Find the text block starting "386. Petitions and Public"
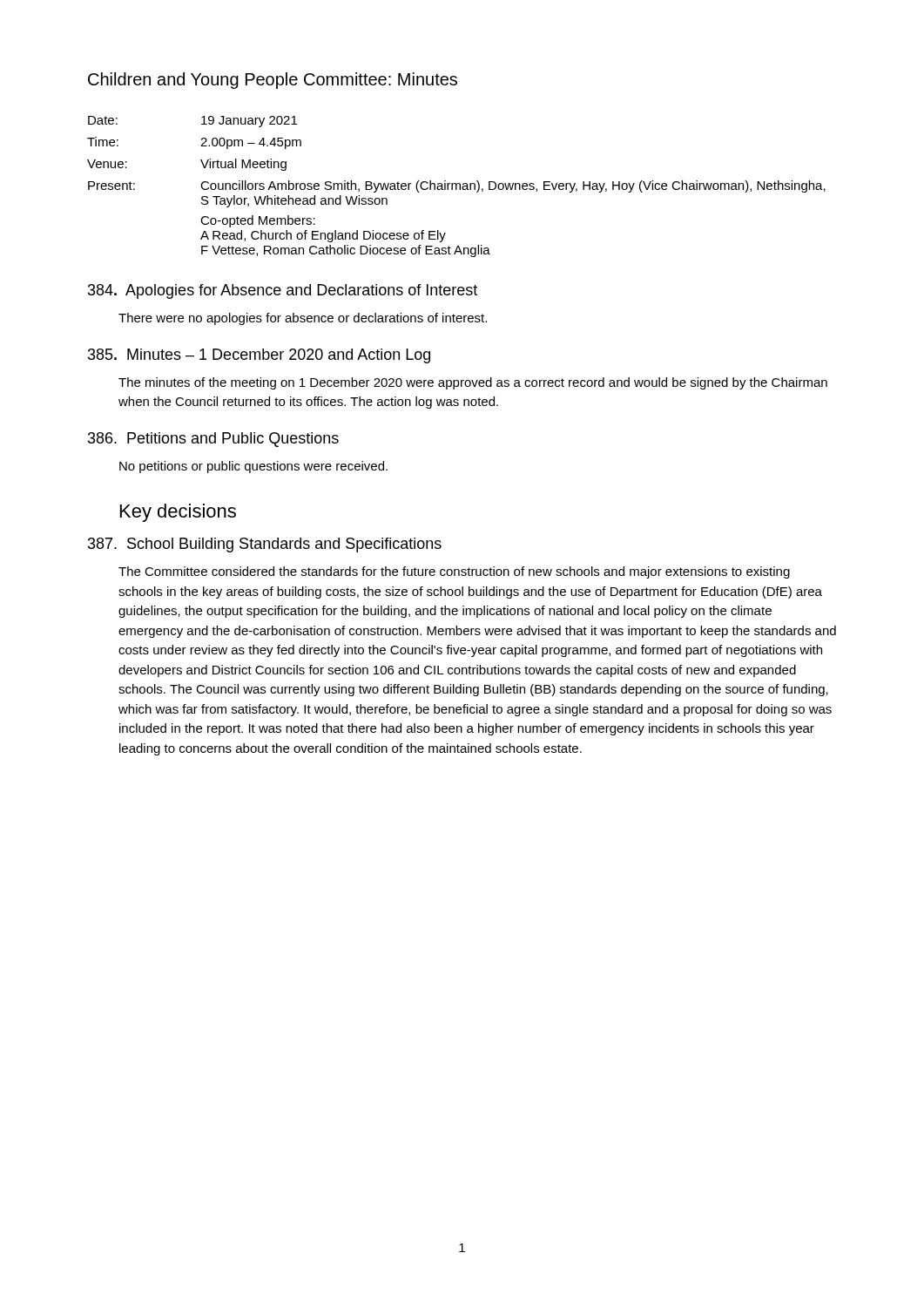The image size is (924, 1307). pyautogui.click(x=213, y=438)
